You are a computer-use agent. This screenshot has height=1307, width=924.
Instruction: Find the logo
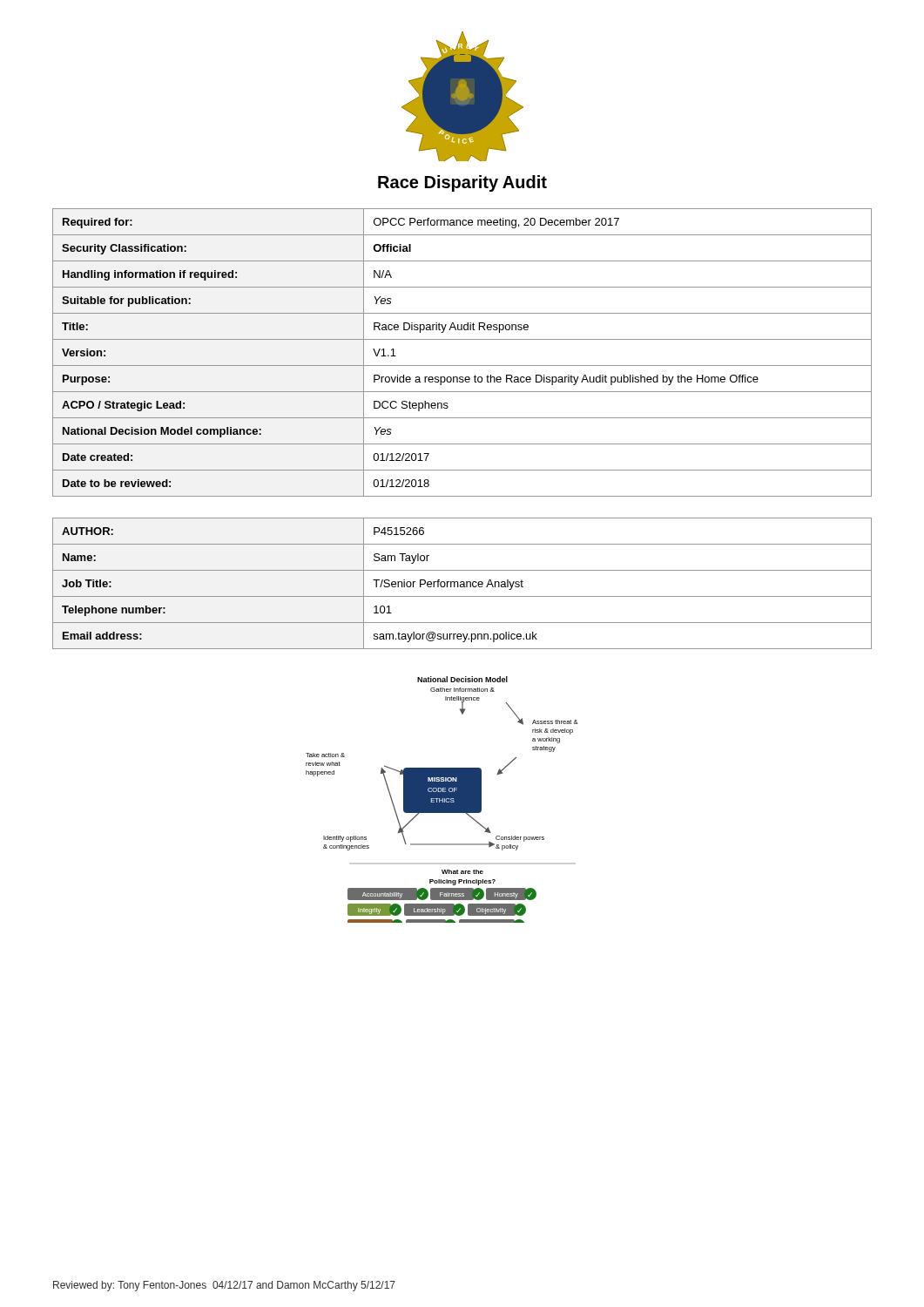(x=462, y=82)
